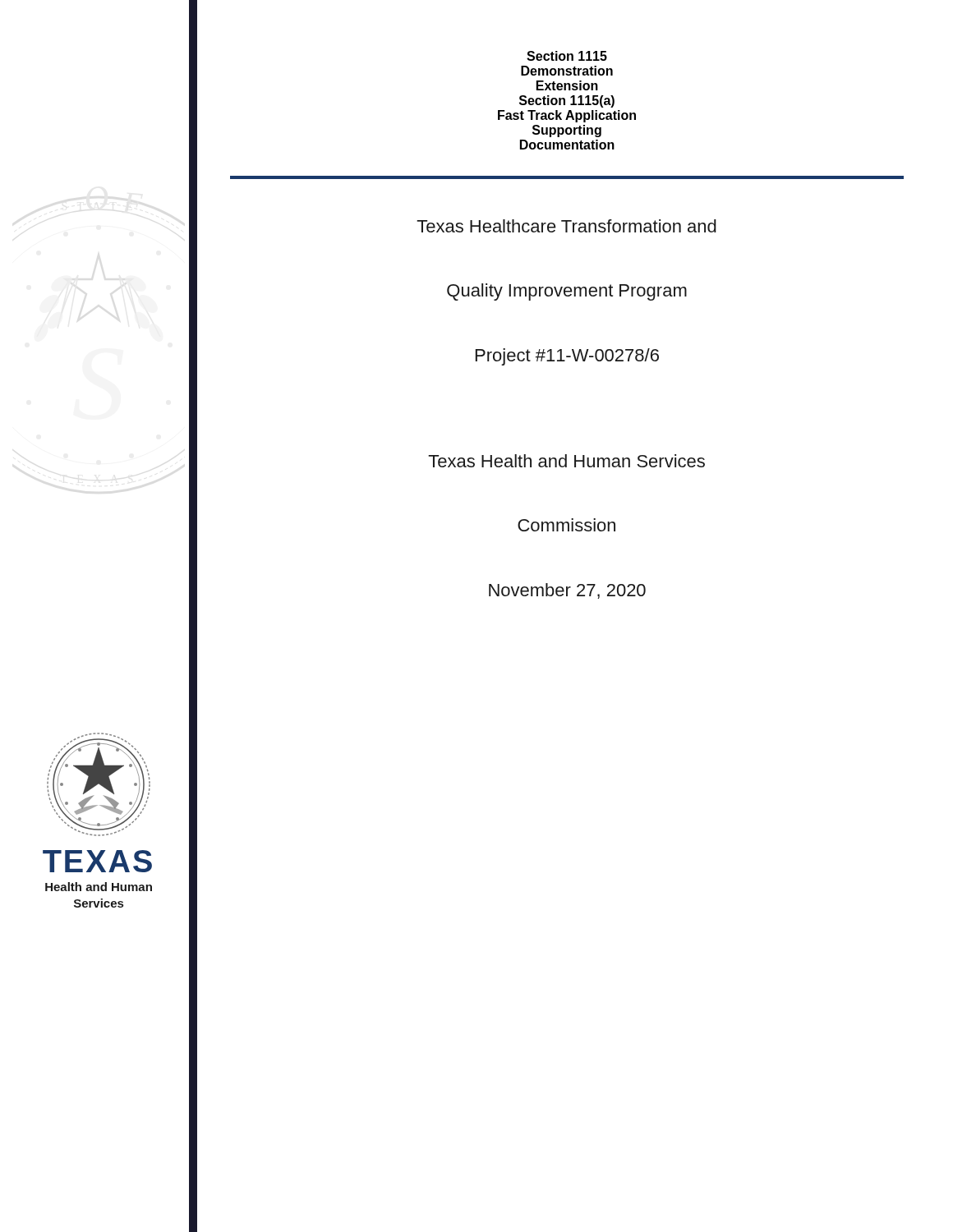Screen dimensions: 1232x953
Task: Find the title containing "Section 1115 Demonstration Extension Section"
Action: pos(567,101)
